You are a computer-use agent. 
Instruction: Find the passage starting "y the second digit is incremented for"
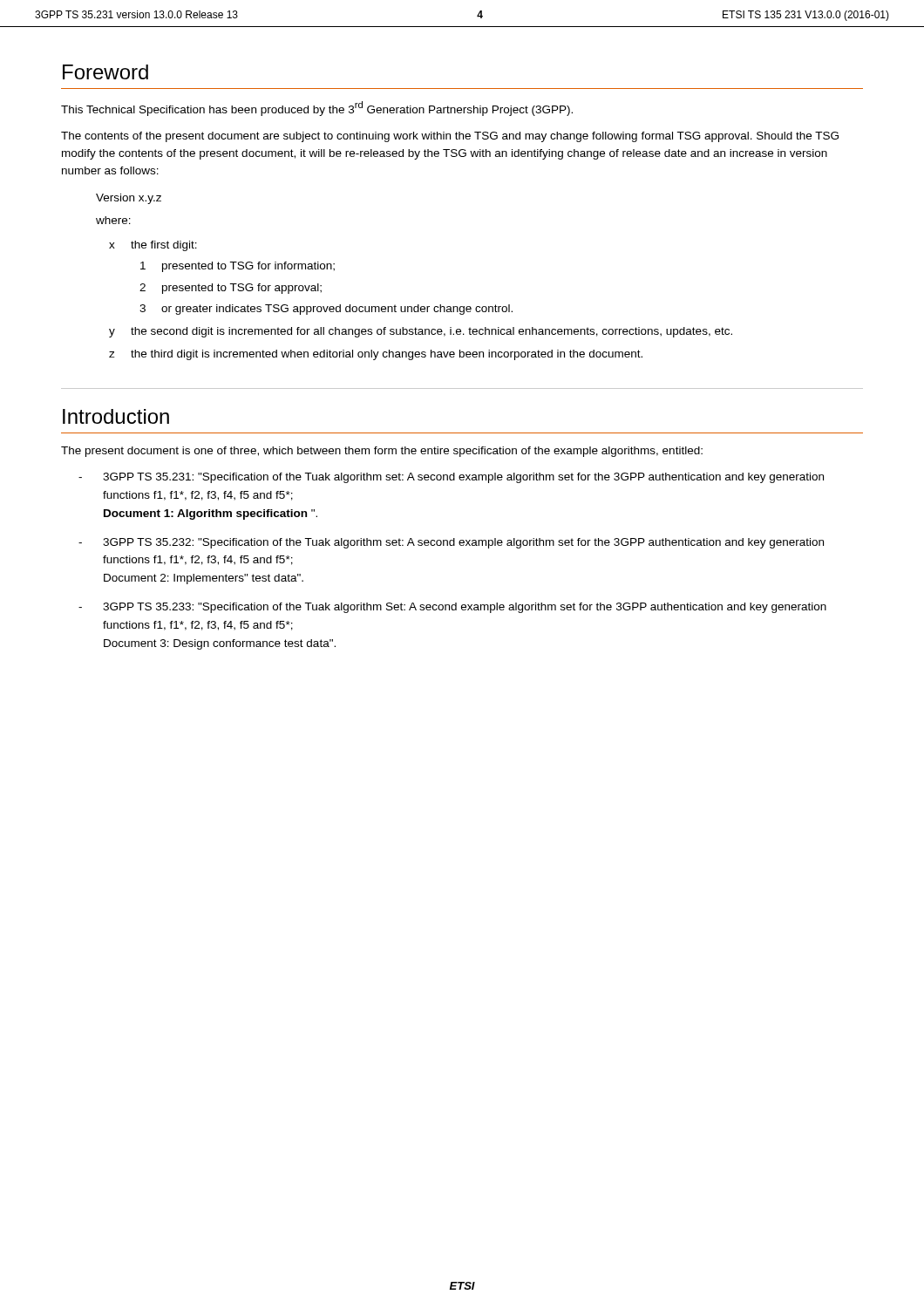(x=421, y=332)
